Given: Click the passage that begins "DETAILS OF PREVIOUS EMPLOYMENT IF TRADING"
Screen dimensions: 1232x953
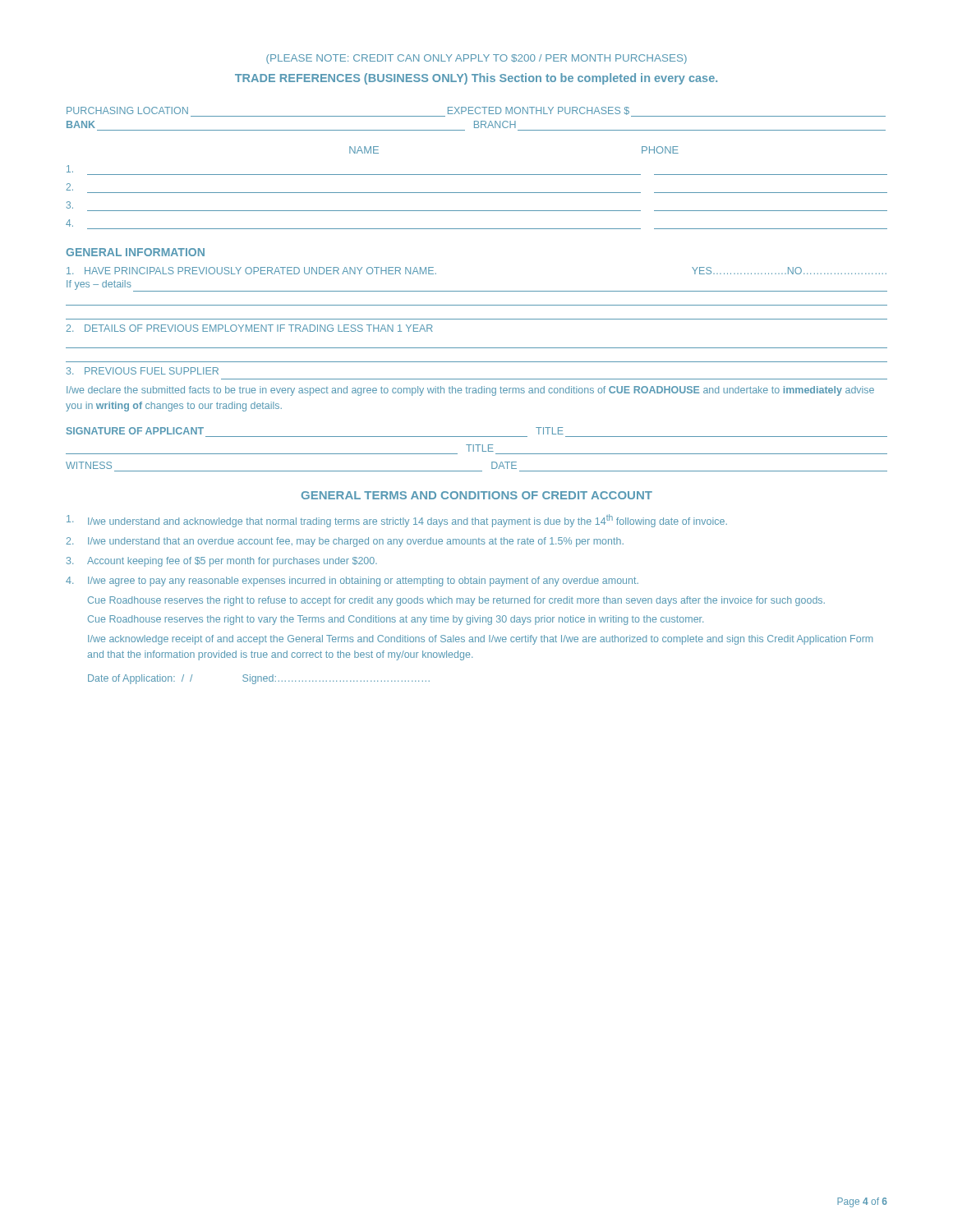Looking at the screenshot, I should point(476,328).
